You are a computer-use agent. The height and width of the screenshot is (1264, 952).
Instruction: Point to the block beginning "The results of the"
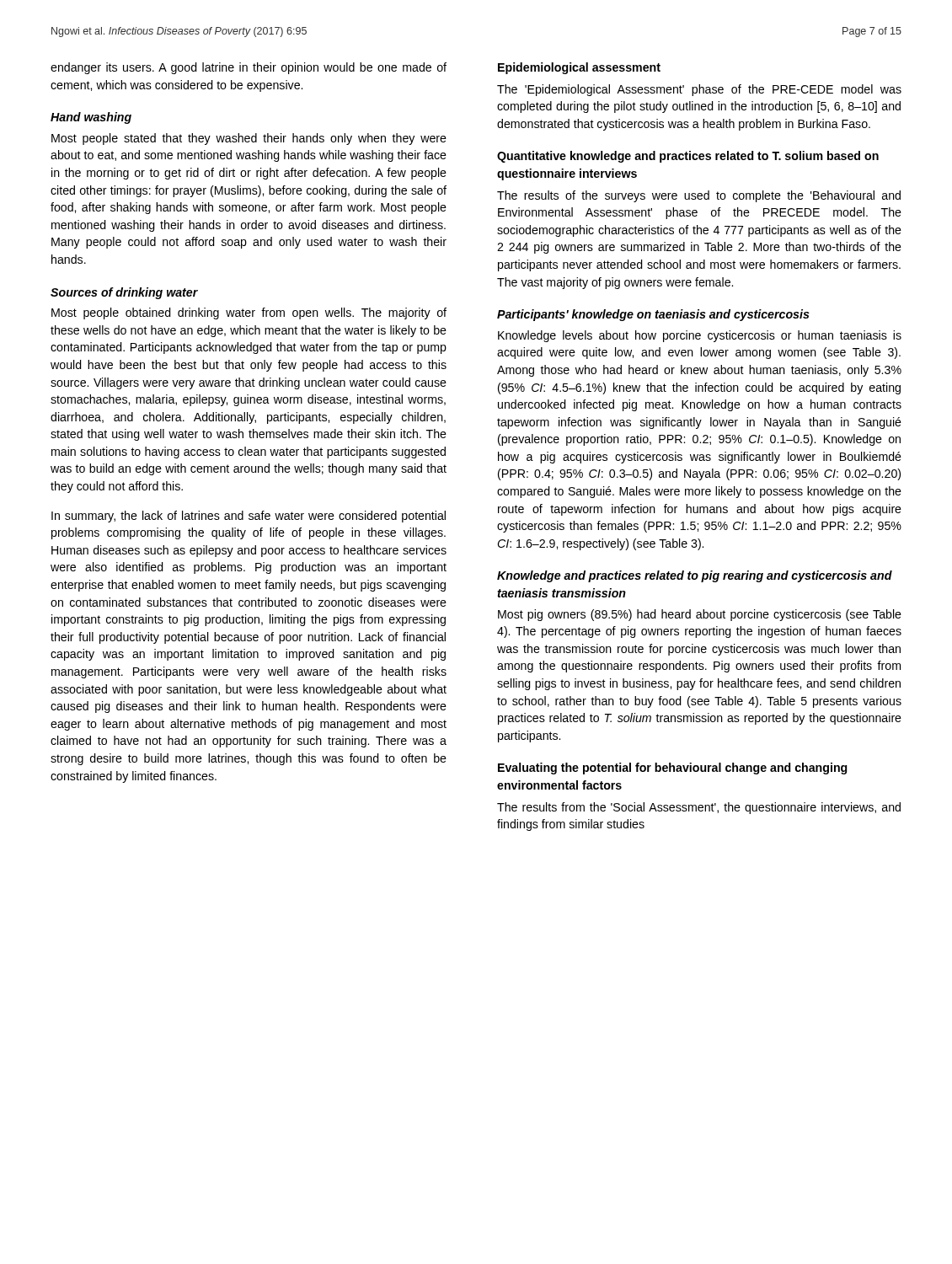click(699, 239)
